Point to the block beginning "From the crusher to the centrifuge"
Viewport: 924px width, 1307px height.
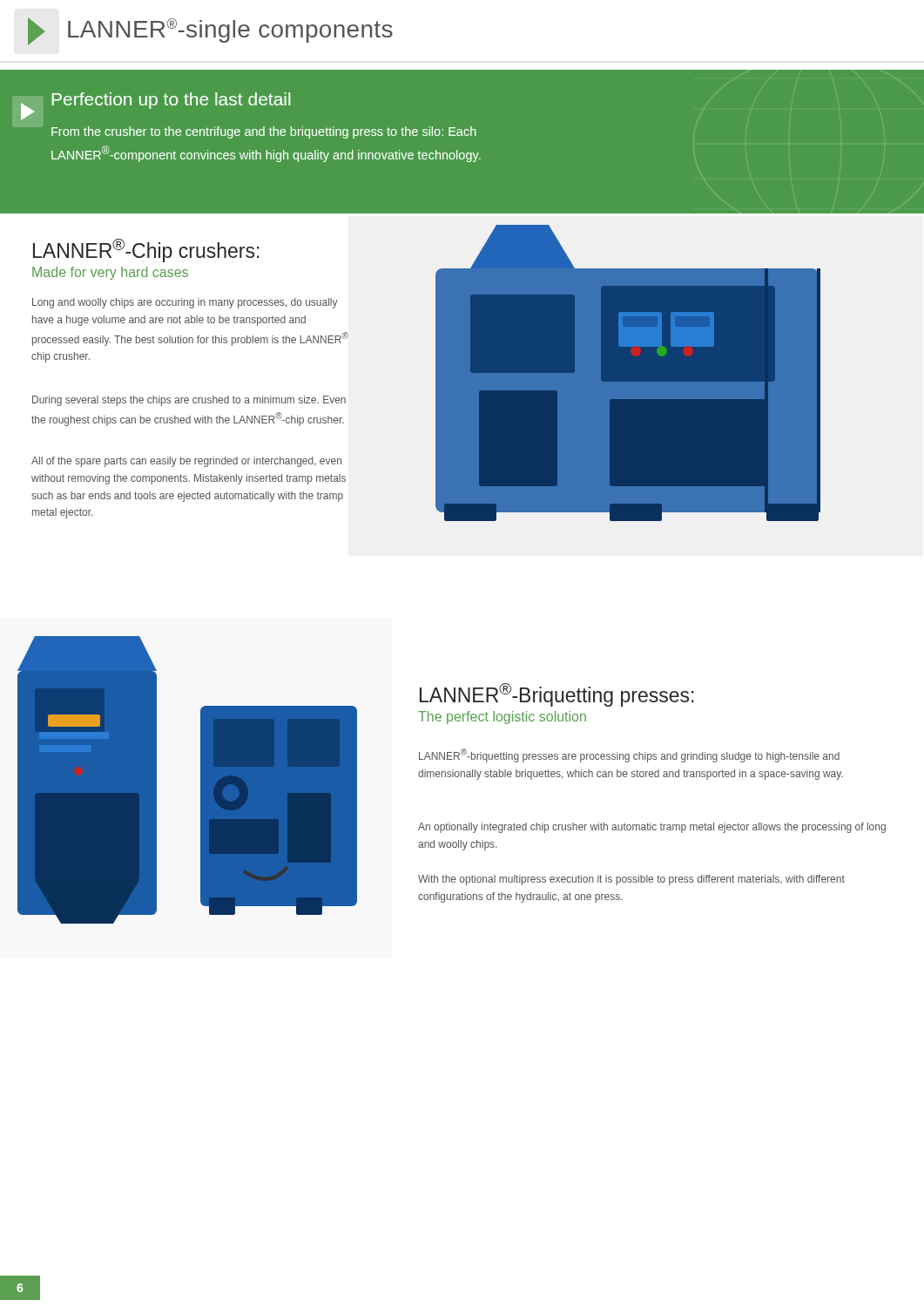coord(266,143)
